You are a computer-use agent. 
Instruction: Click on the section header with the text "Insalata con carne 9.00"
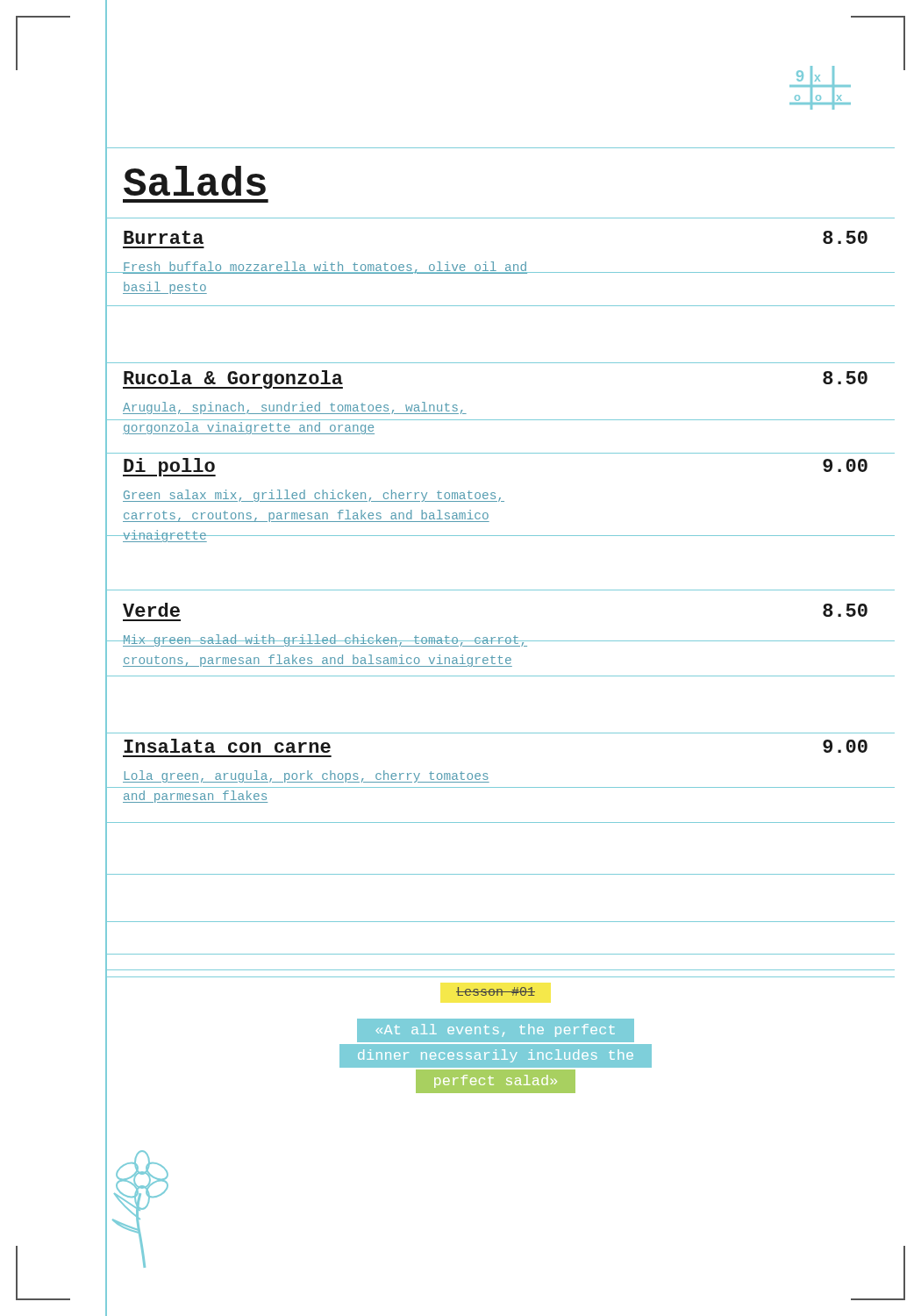click(x=232, y=744)
